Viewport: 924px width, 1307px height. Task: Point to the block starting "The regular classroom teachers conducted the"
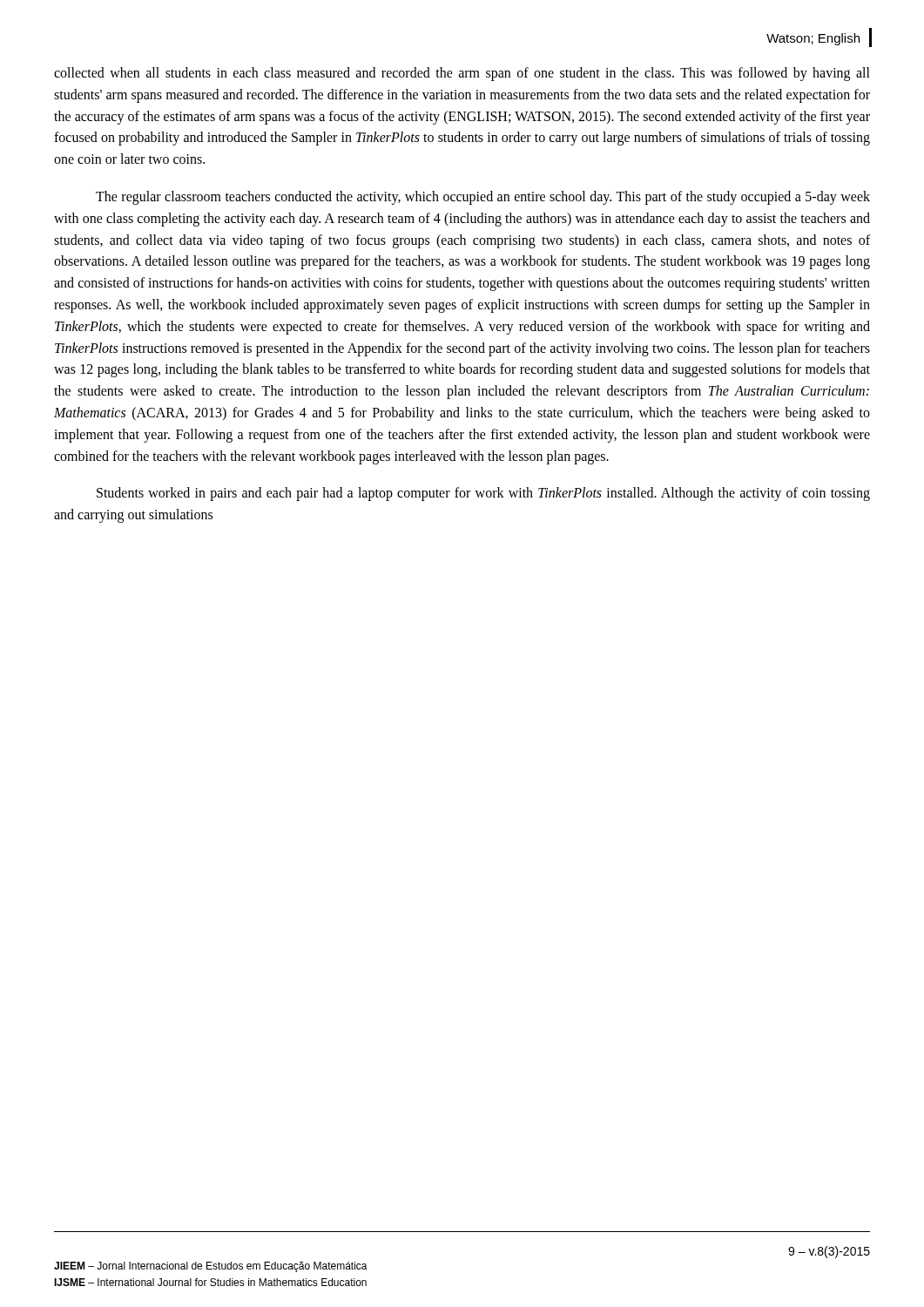[462, 327]
